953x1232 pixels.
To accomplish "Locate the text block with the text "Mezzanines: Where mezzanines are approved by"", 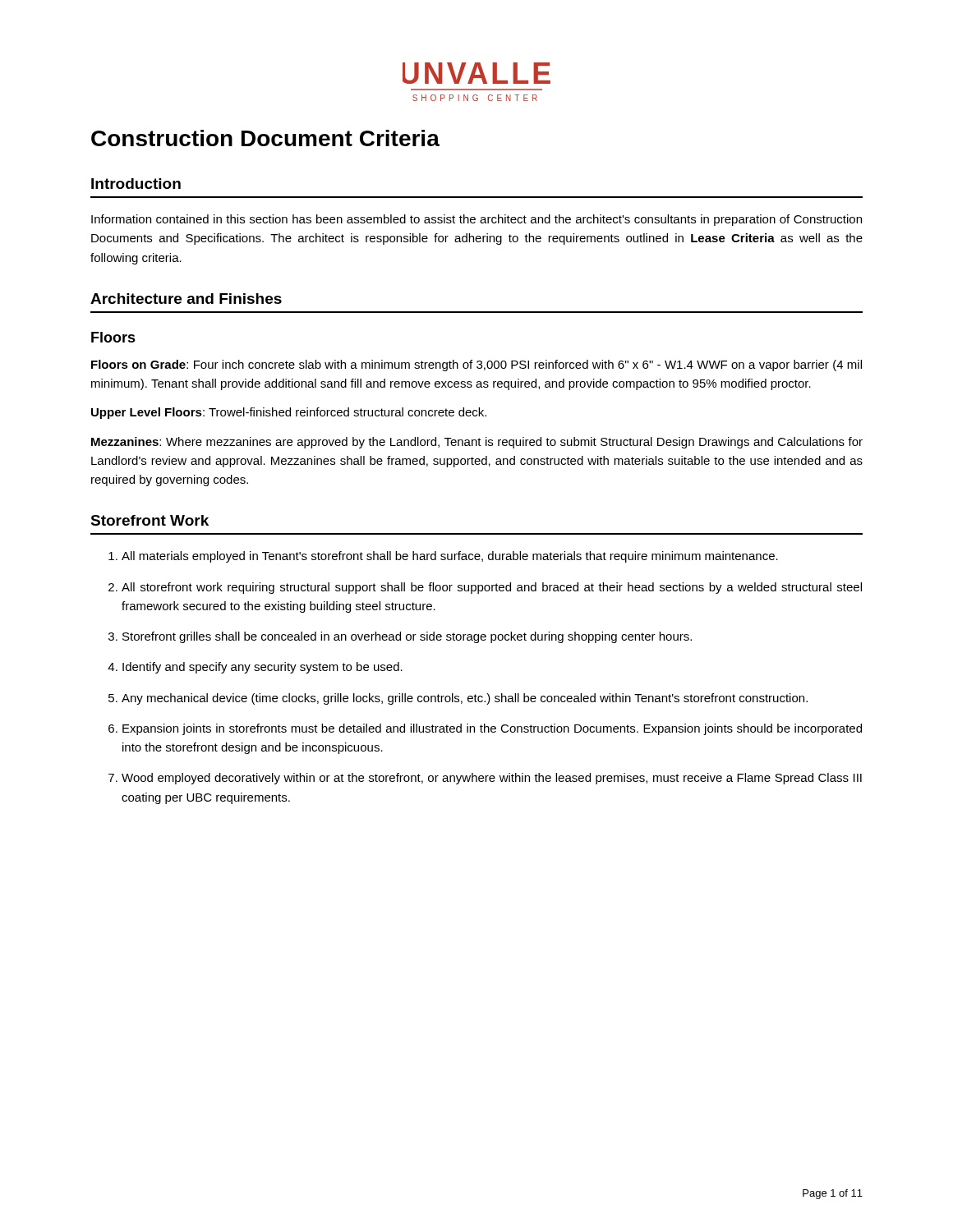I will click(x=476, y=460).
